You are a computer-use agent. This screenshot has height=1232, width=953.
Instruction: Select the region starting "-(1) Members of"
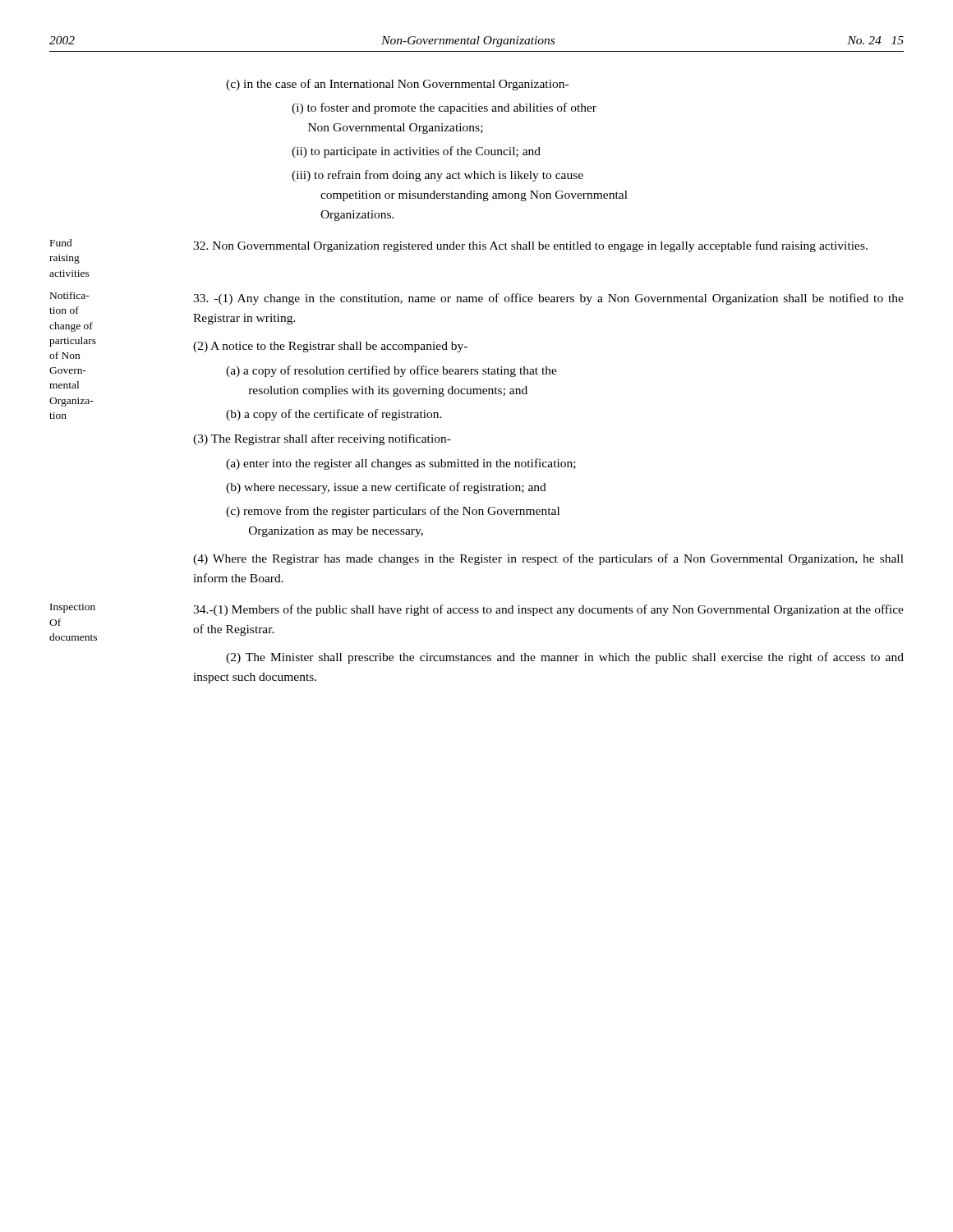[x=548, y=620]
